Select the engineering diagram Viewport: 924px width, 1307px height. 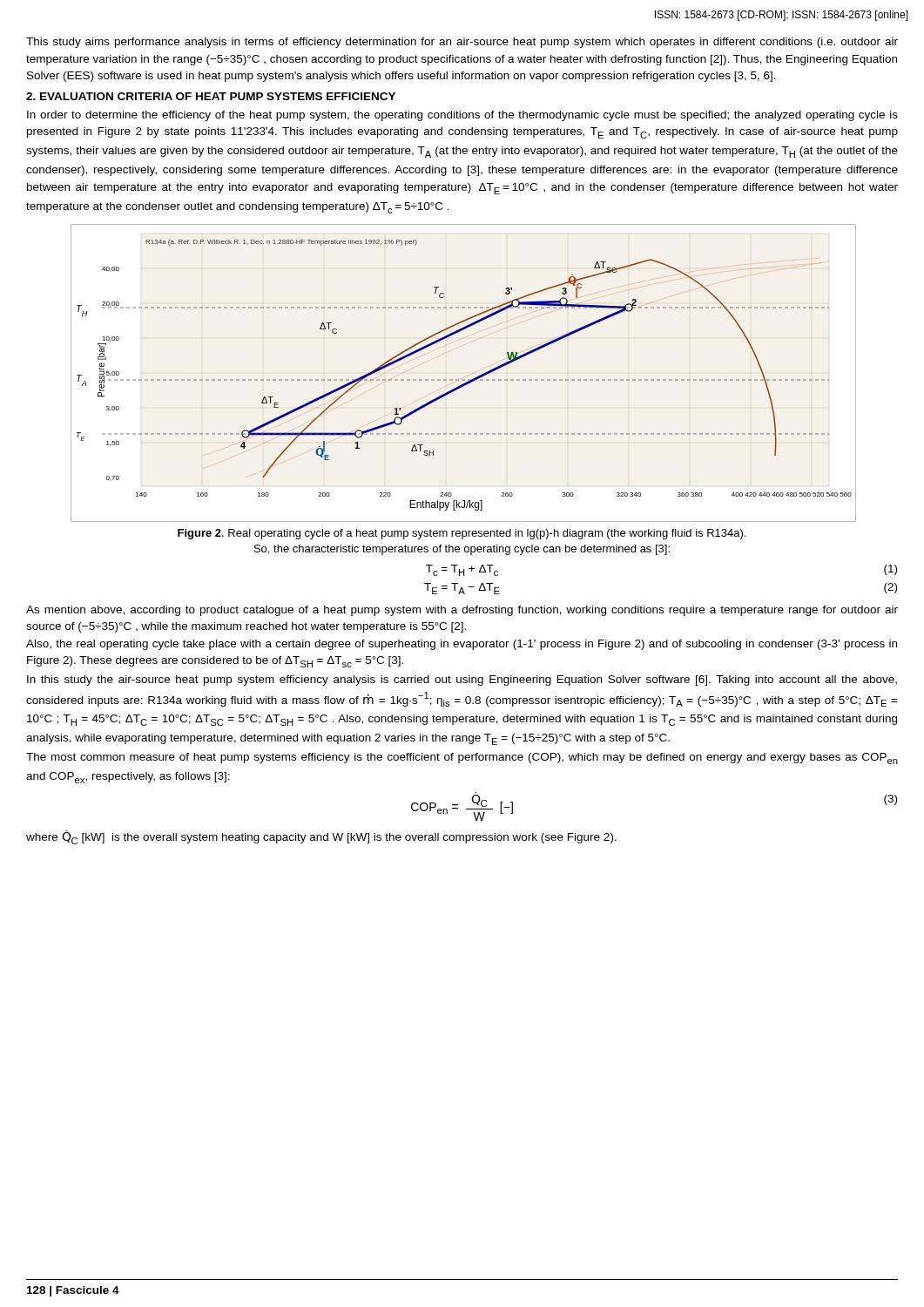[x=462, y=373]
